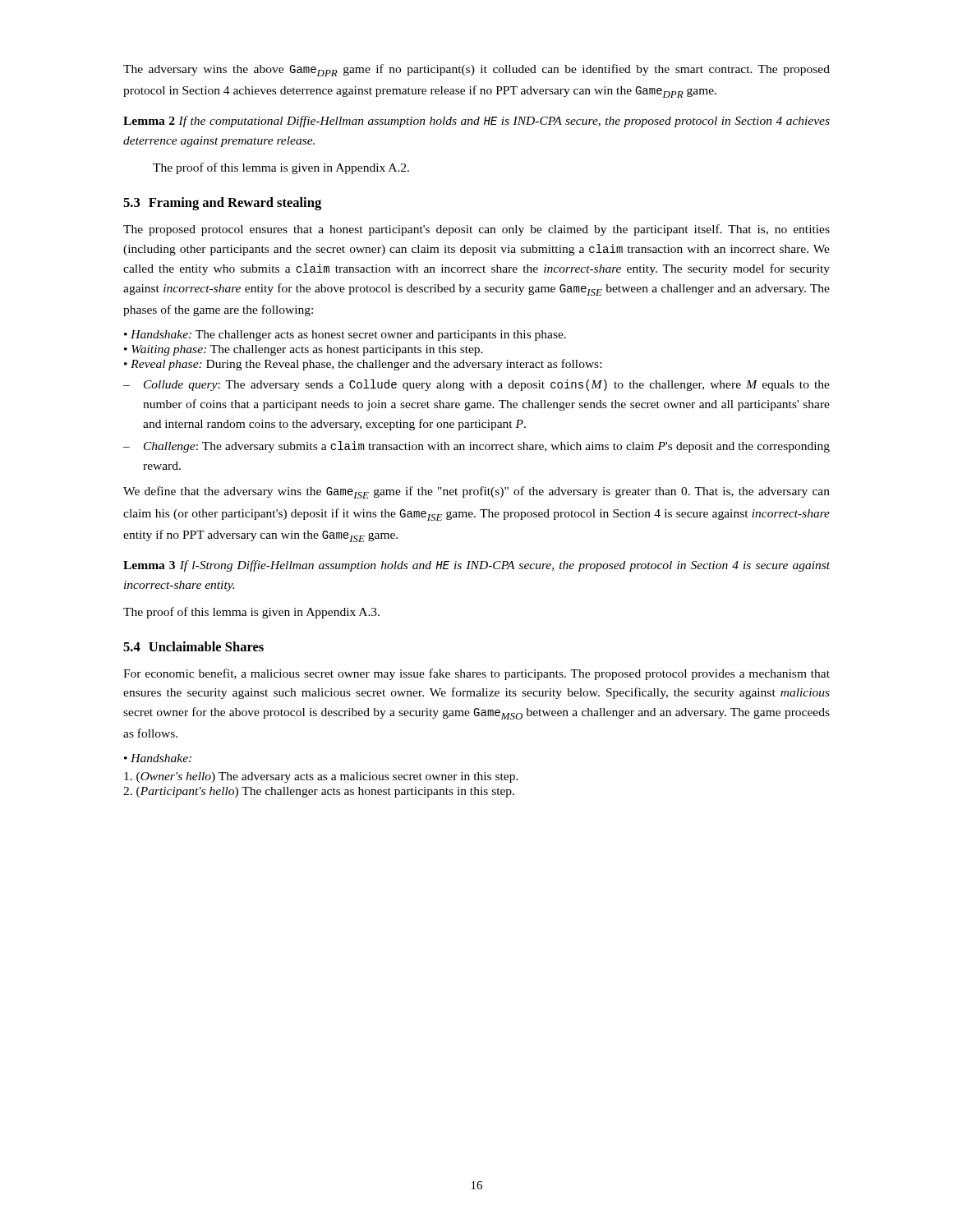Find the section header with the text "5.3 Framing and Reward stealing"
Viewport: 953px width, 1232px height.
click(222, 204)
